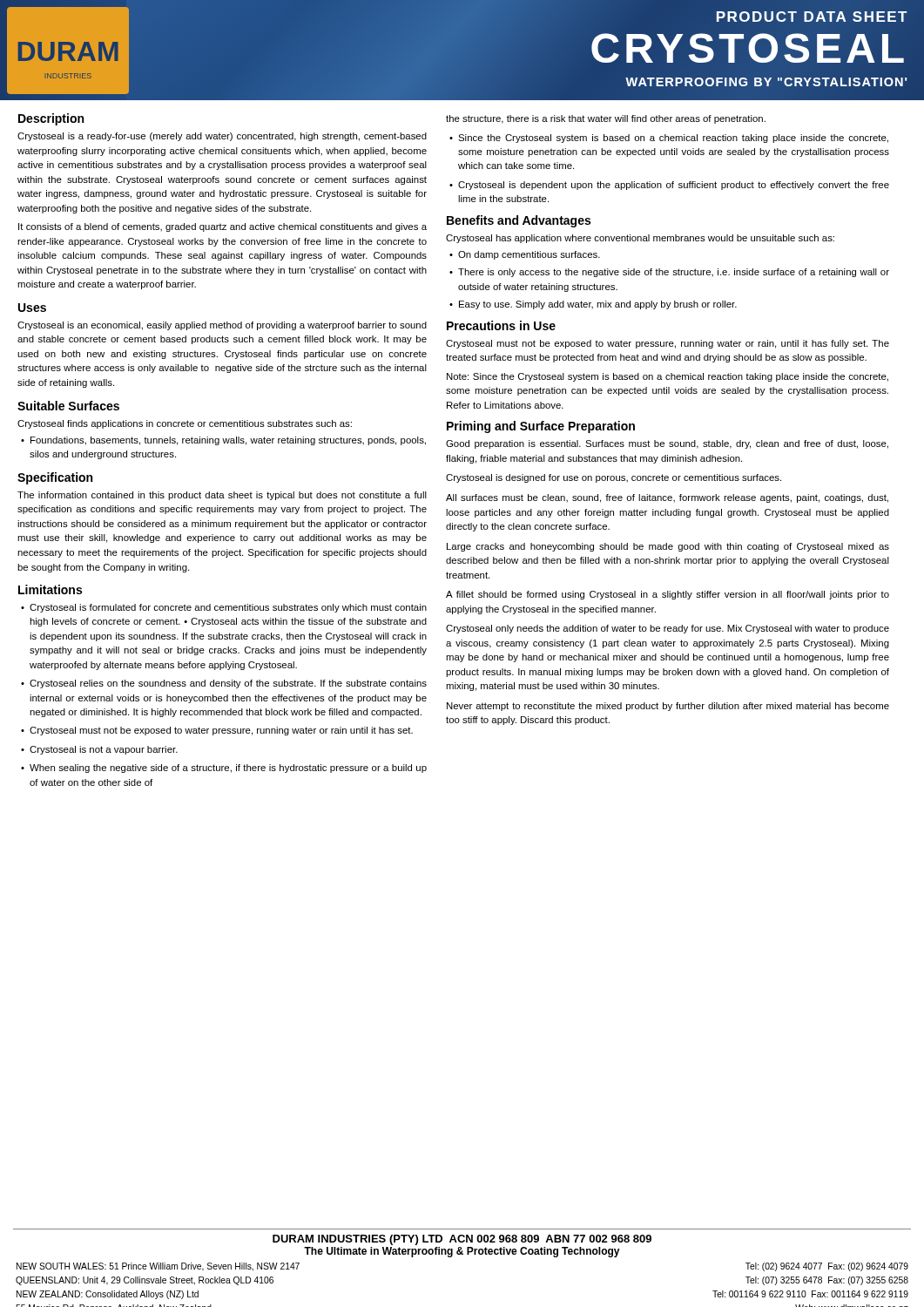Screen dimensions: 1307x924
Task: Click on the region starting "Crystoseal has application"
Action: (x=641, y=238)
